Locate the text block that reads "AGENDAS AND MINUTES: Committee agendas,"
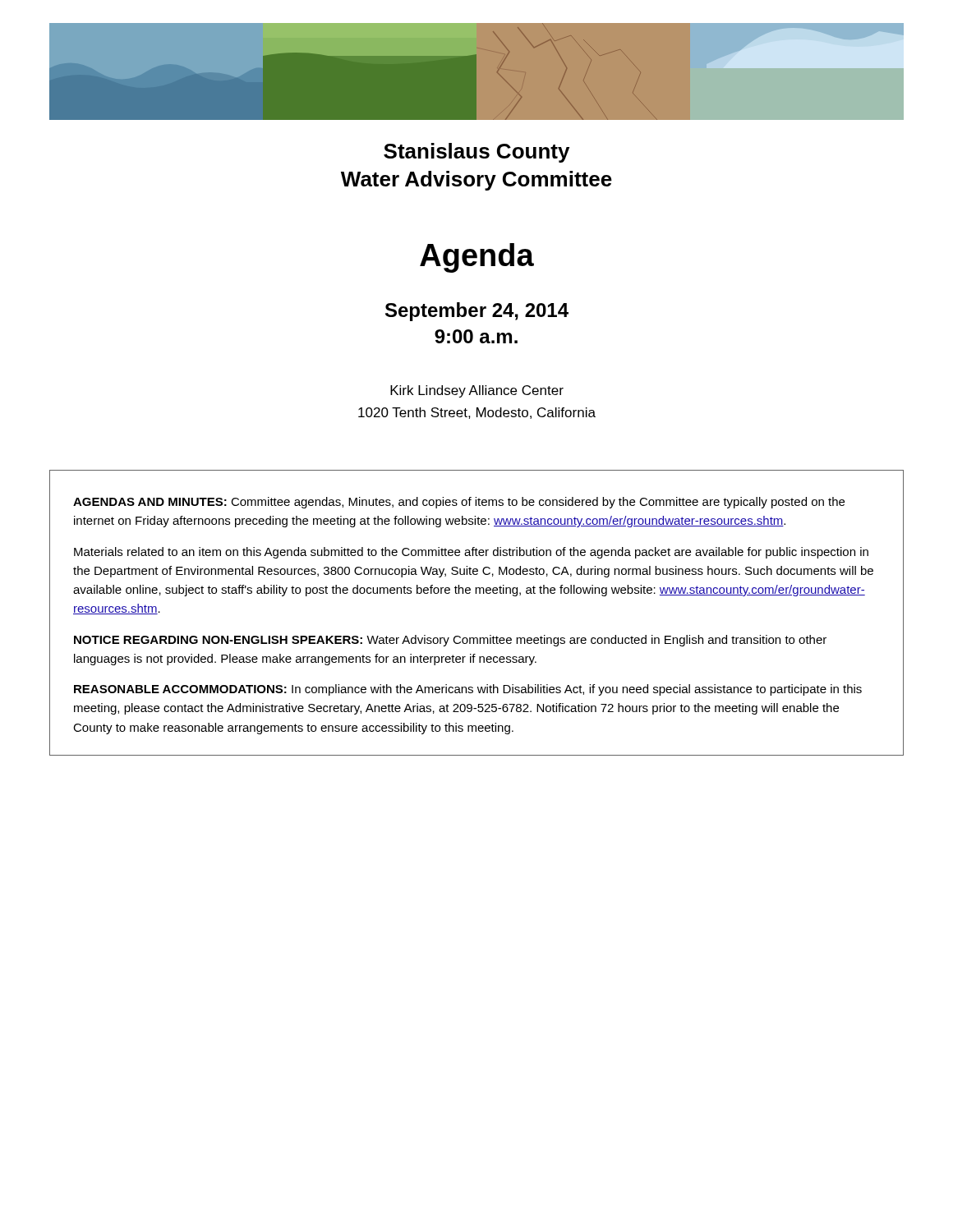953x1232 pixels. coord(459,503)
